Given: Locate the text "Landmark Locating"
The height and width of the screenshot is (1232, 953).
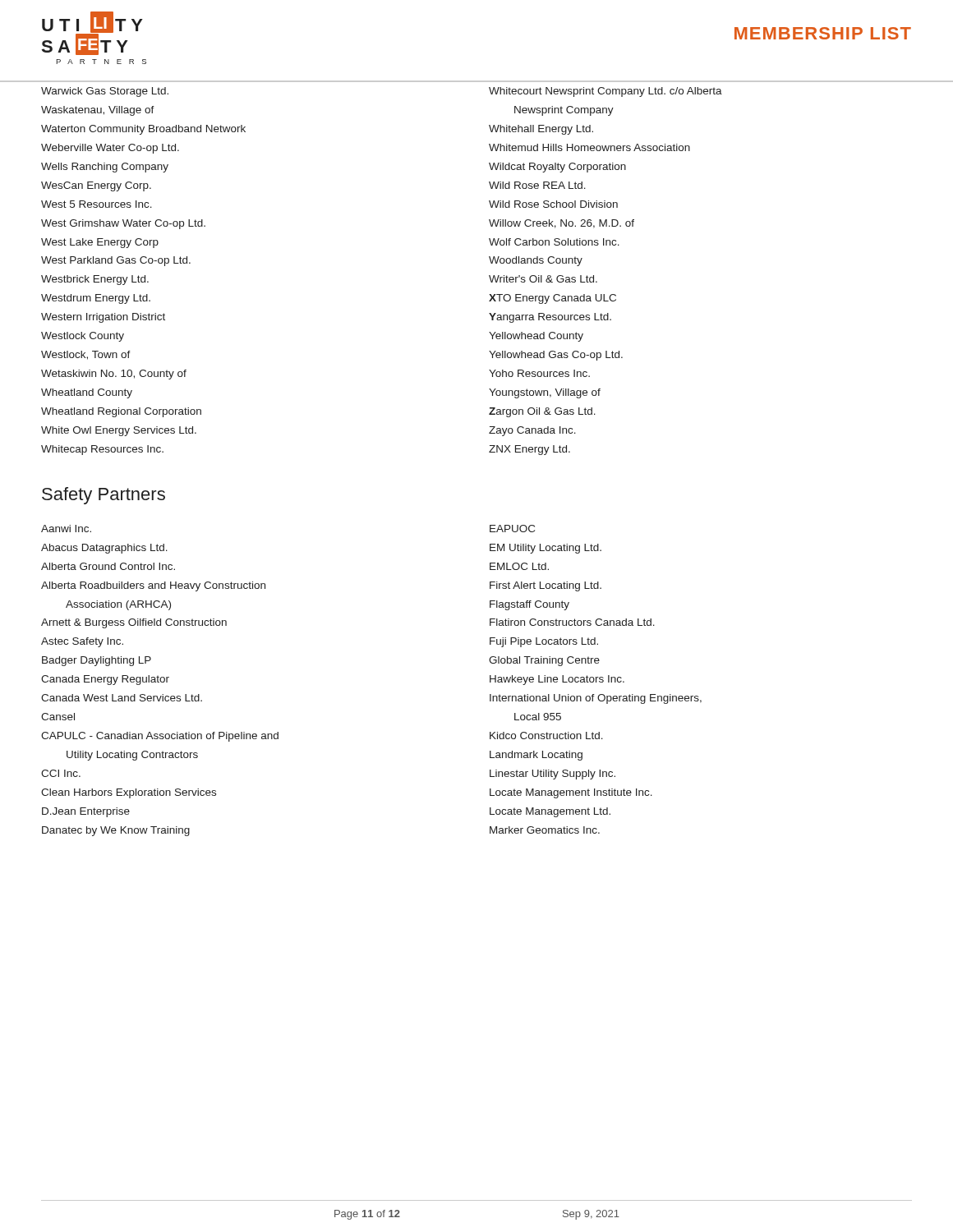Looking at the screenshot, I should tap(536, 754).
